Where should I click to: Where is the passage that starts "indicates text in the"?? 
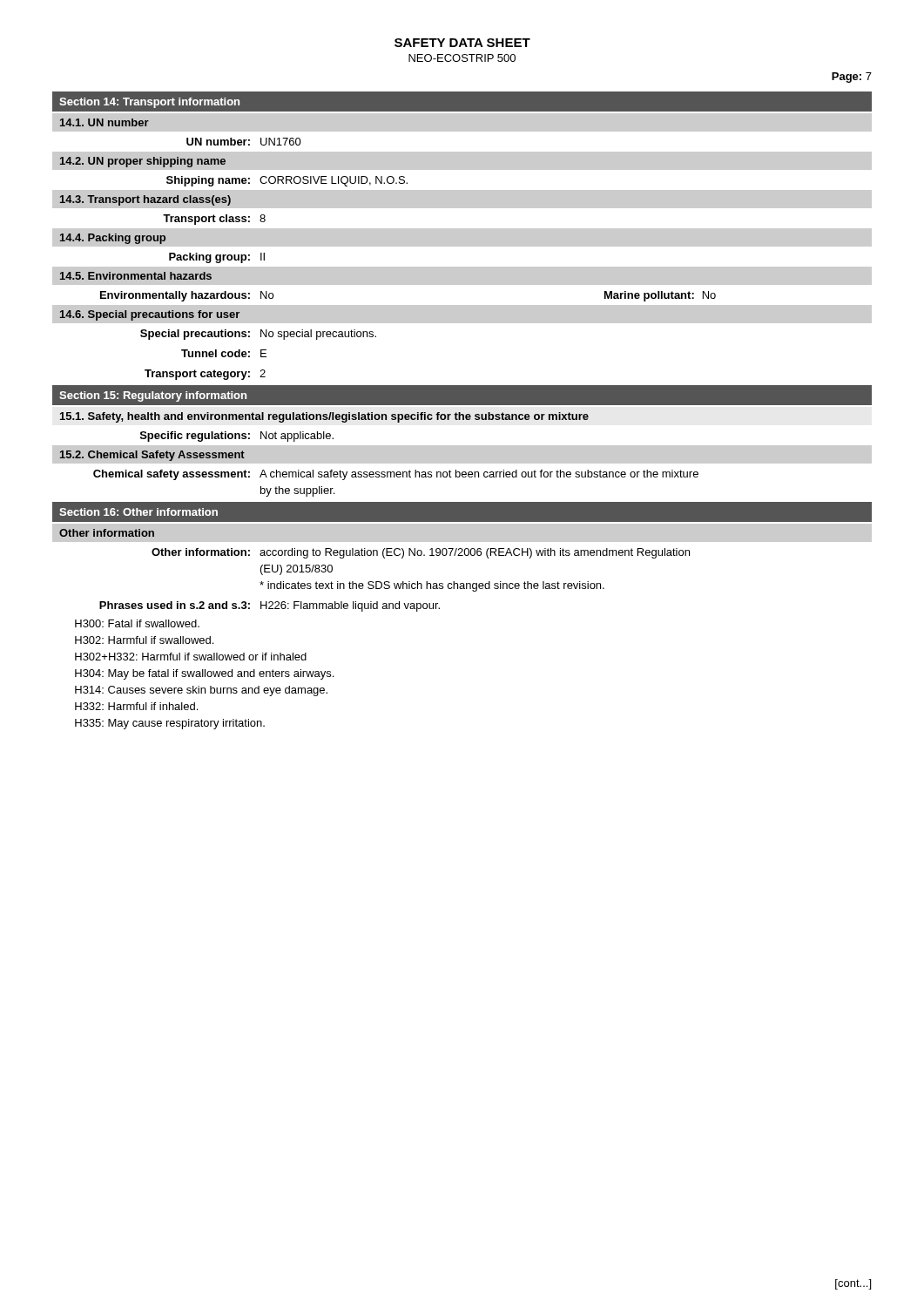[x=462, y=585]
